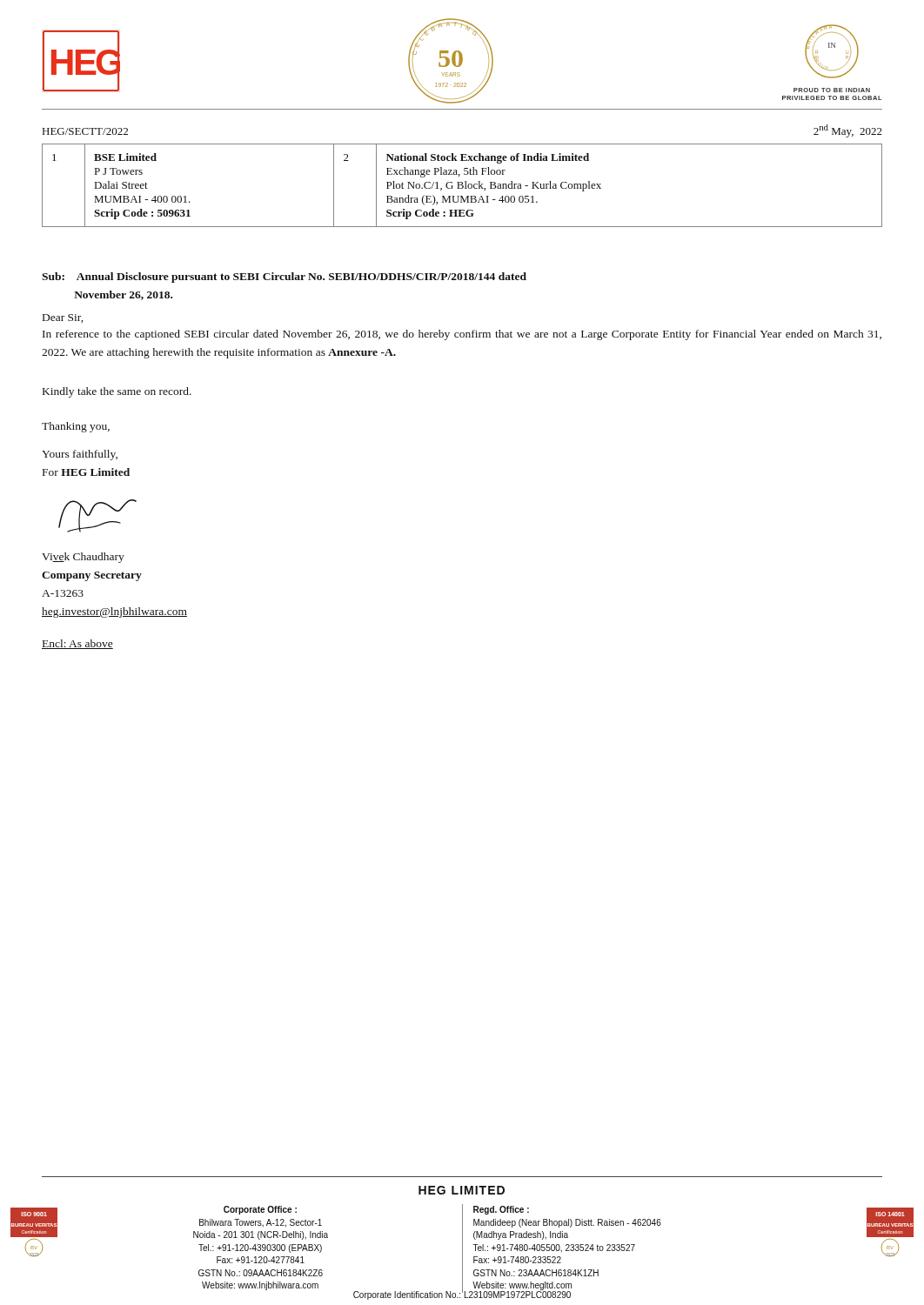Navigate to the element starting "Encl: As above"
Viewport: 924px width, 1305px height.
coord(77,643)
